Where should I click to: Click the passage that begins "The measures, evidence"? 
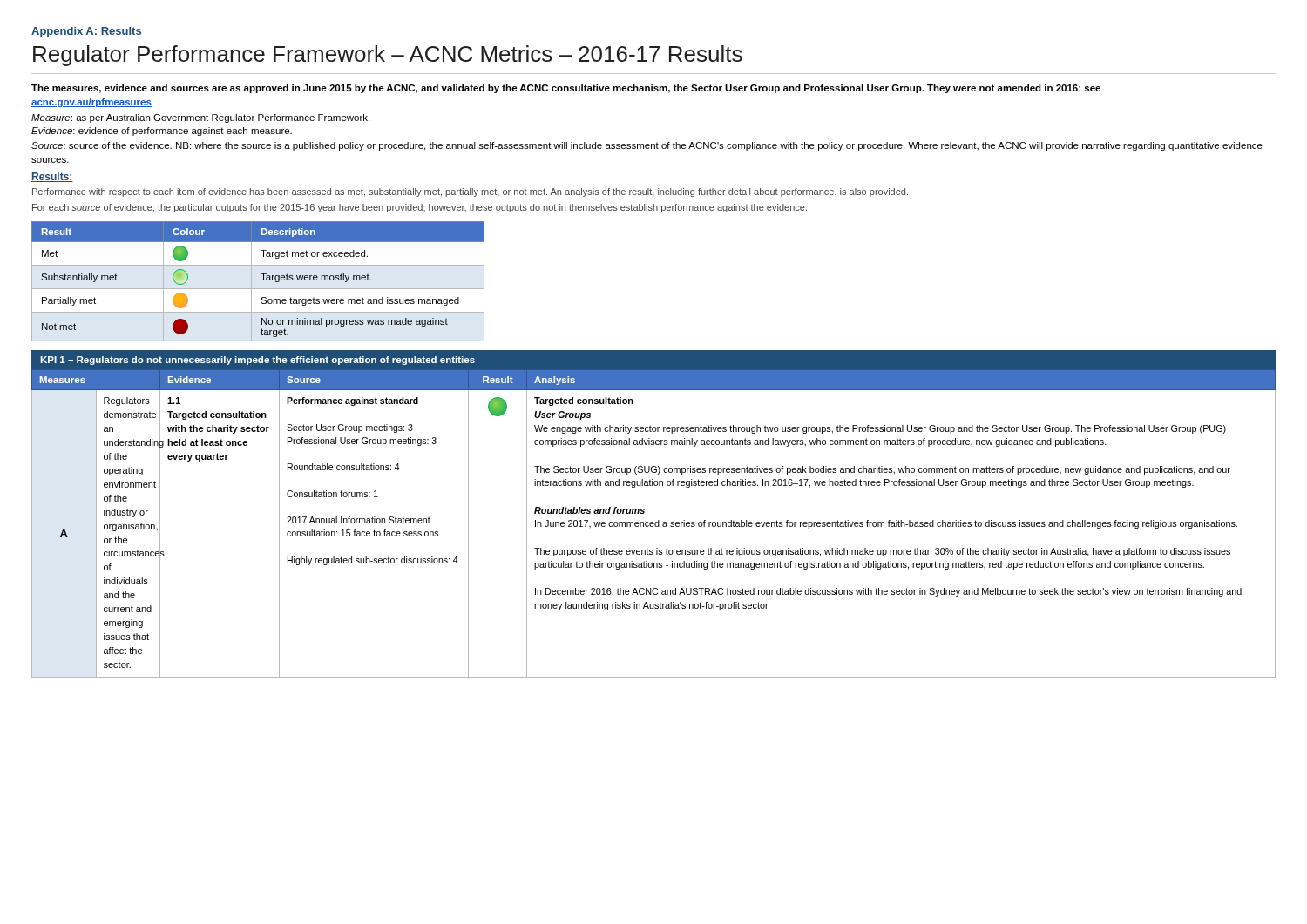[x=566, y=95]
